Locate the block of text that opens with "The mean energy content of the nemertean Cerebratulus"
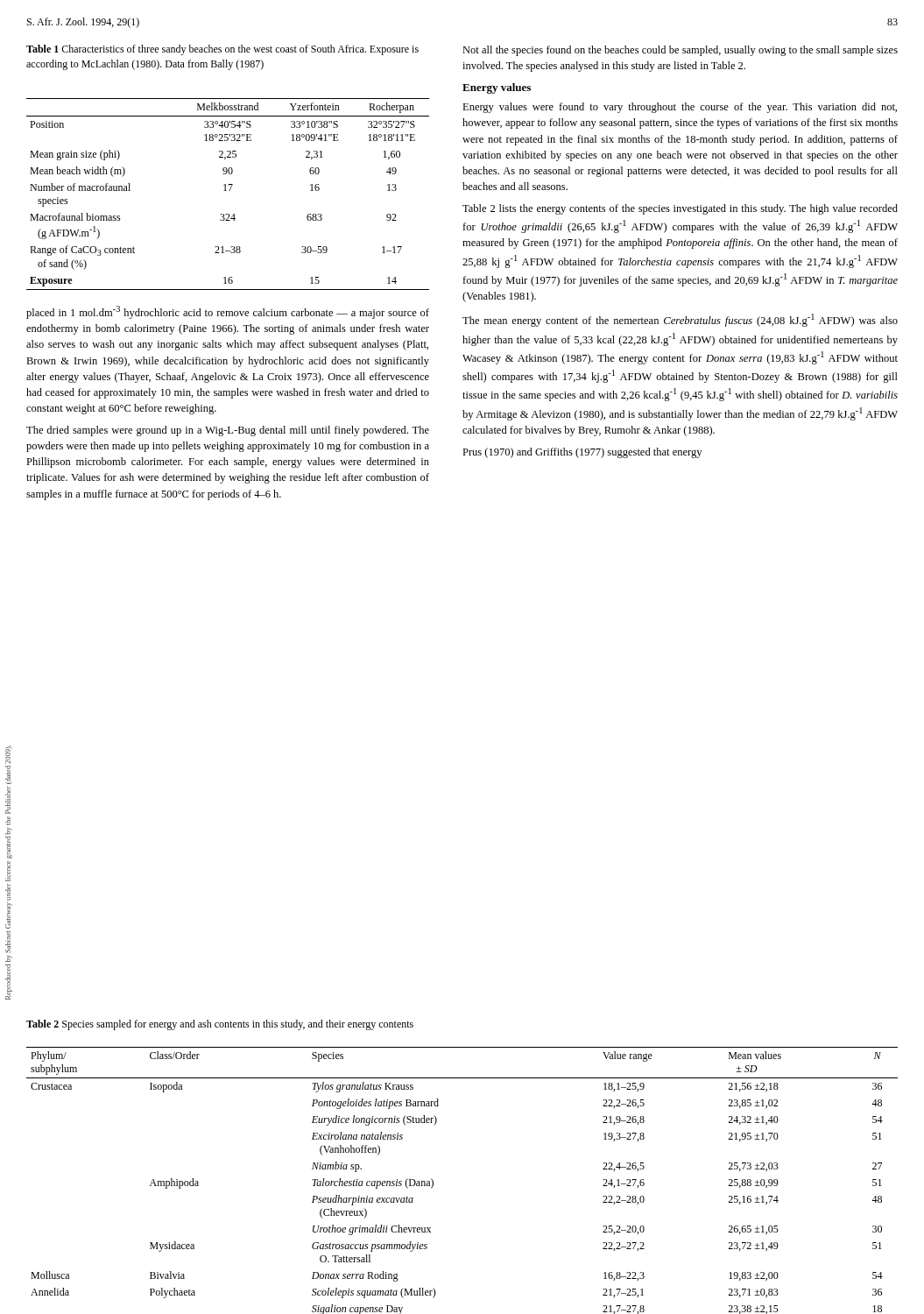Viewport: 924px width, 1314px height. click(x=680, y=374)
